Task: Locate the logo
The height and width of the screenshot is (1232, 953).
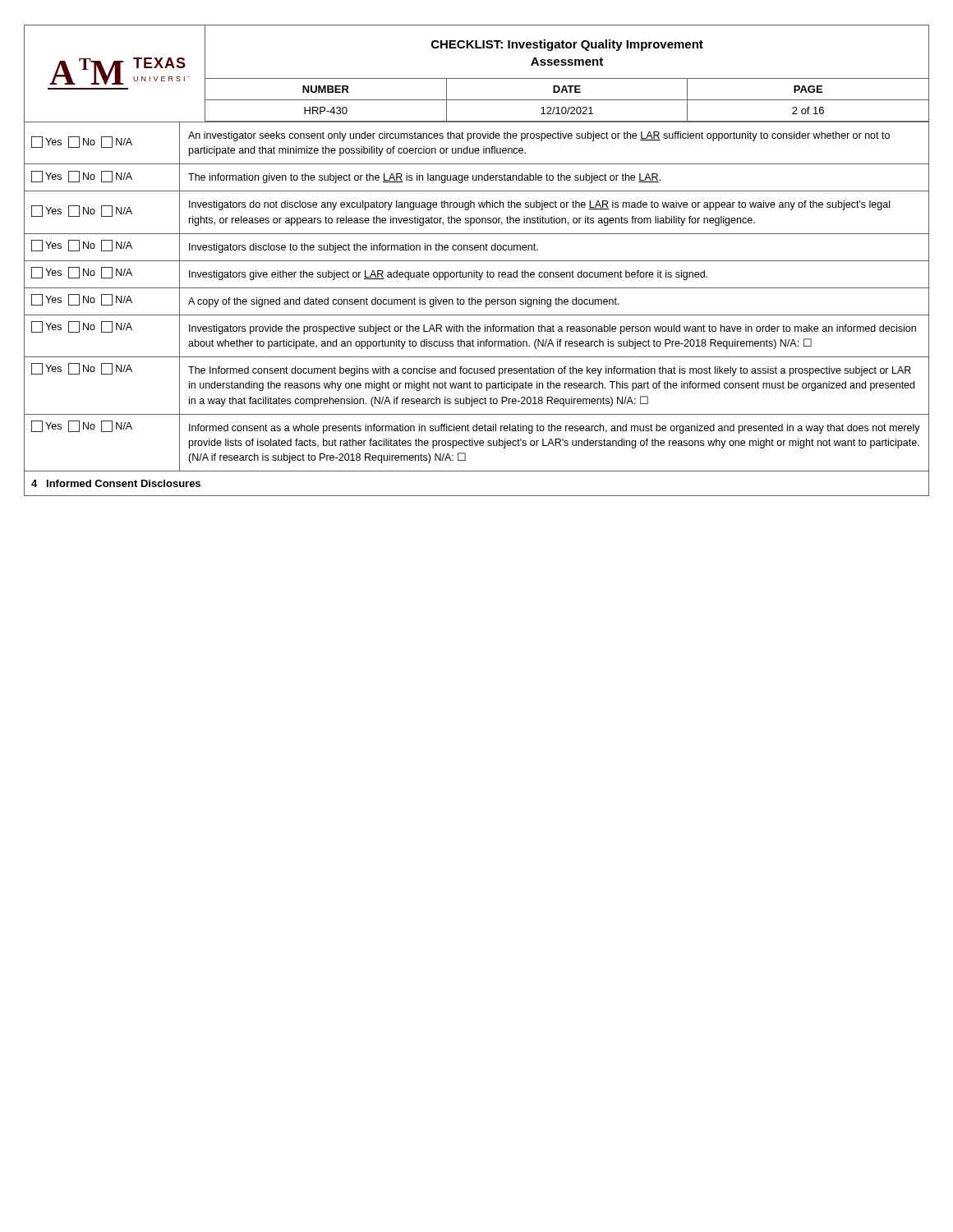Action: [x=115, y=74]
